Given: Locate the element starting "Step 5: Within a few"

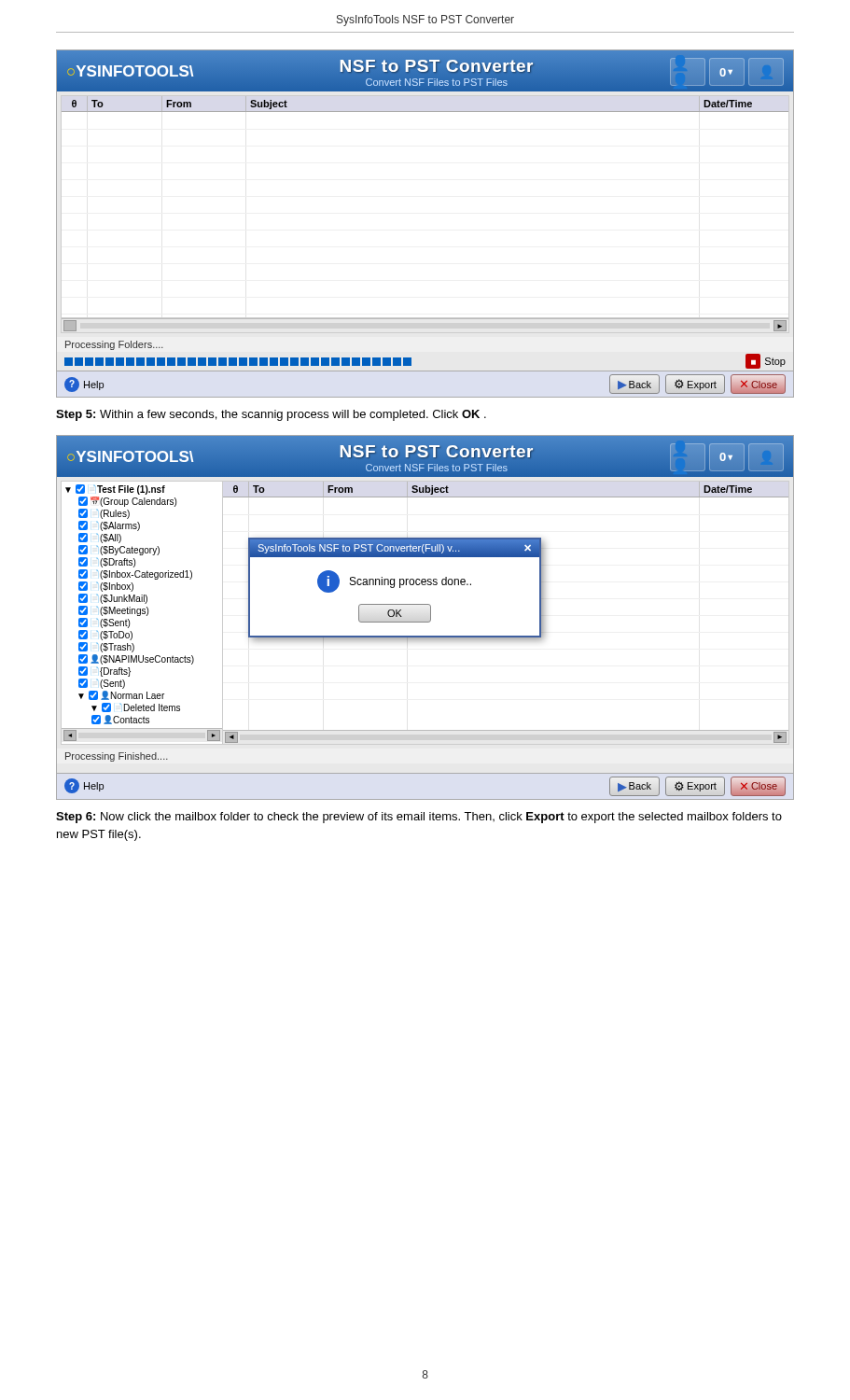Looking at the screenshot, I should coord(271,414).
